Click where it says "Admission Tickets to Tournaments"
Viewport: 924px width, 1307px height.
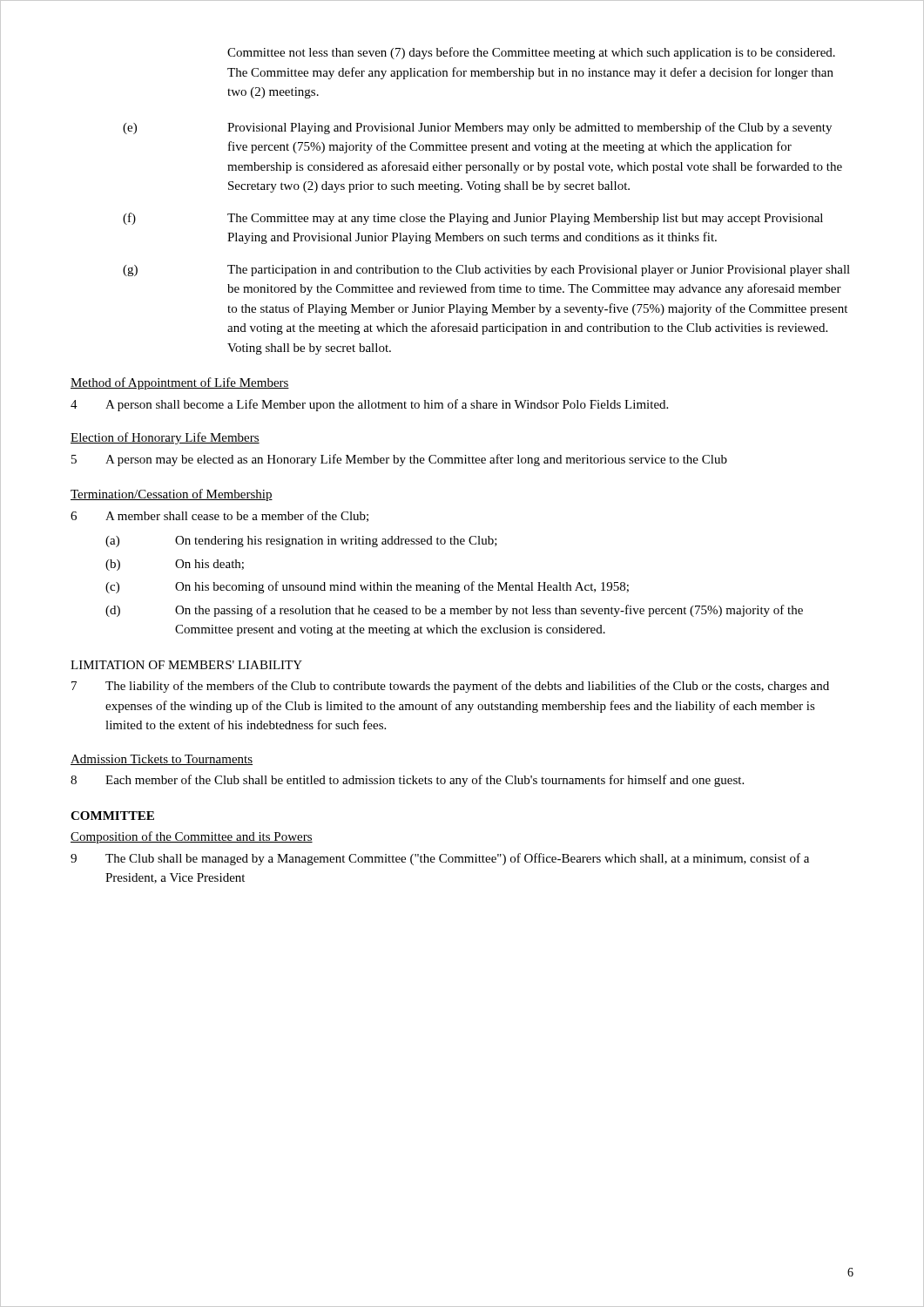tap(162, 759)
